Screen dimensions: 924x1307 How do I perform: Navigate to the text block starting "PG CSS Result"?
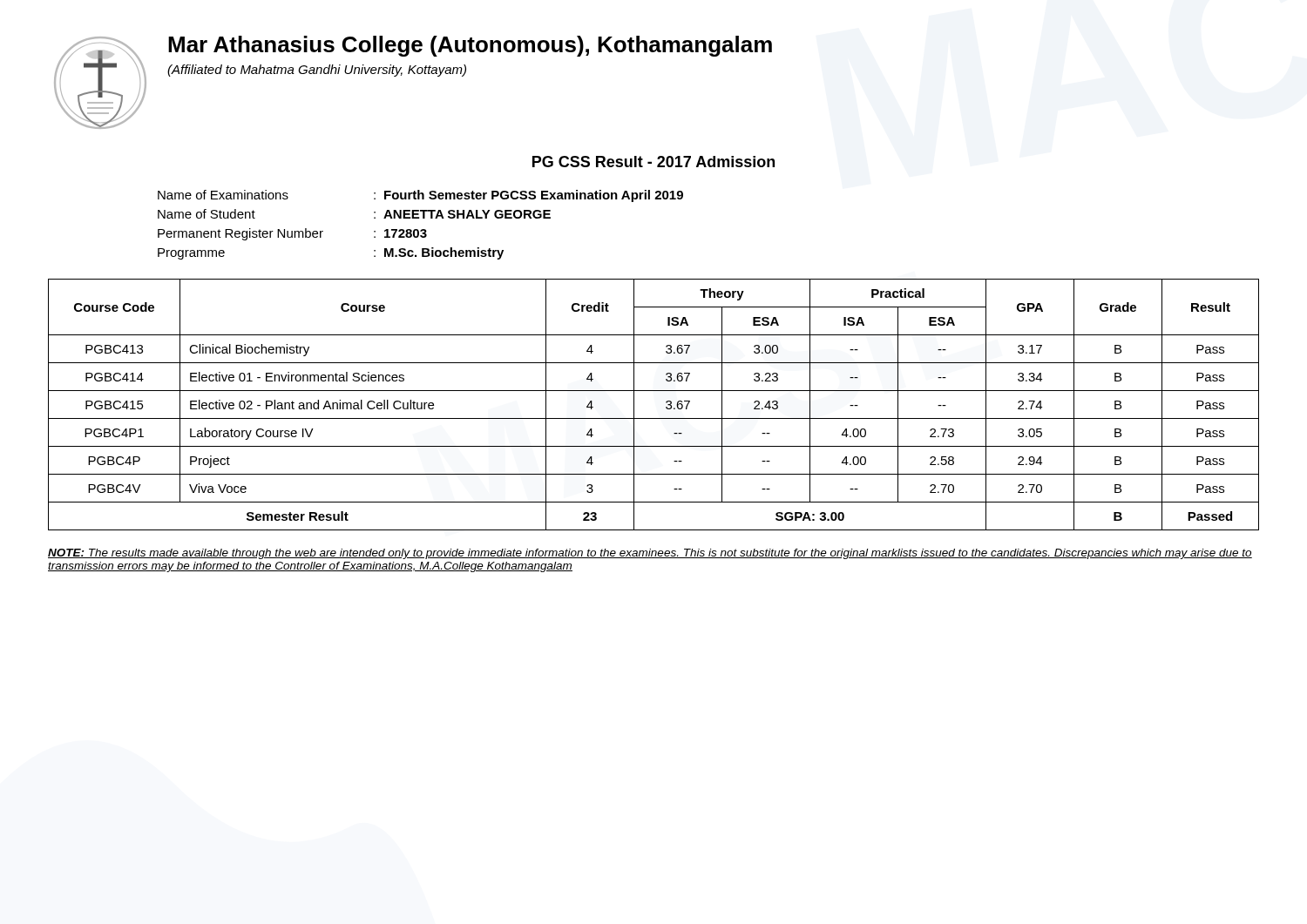654,162
